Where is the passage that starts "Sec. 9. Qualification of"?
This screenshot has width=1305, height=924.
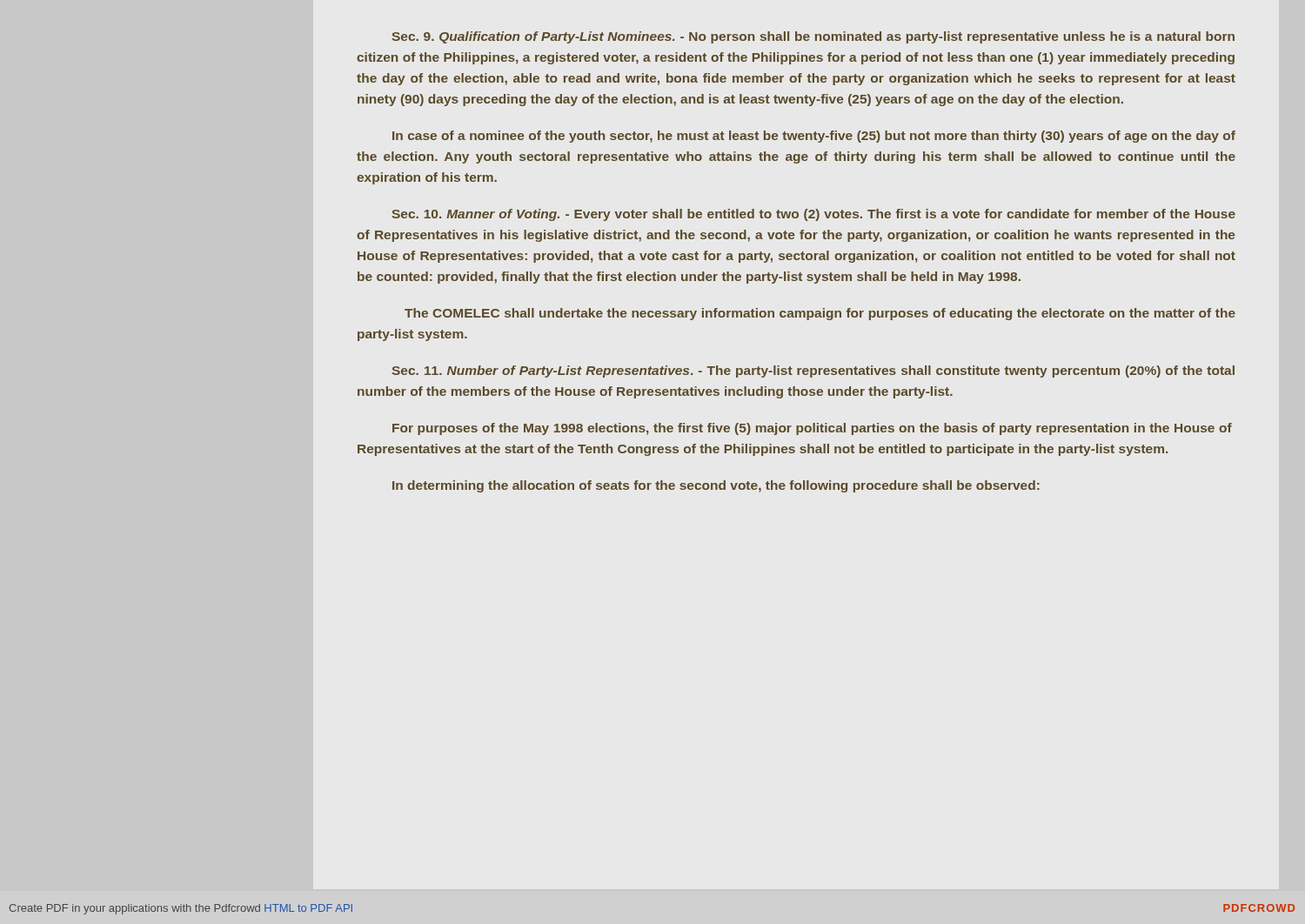click(x=796, y=67)
